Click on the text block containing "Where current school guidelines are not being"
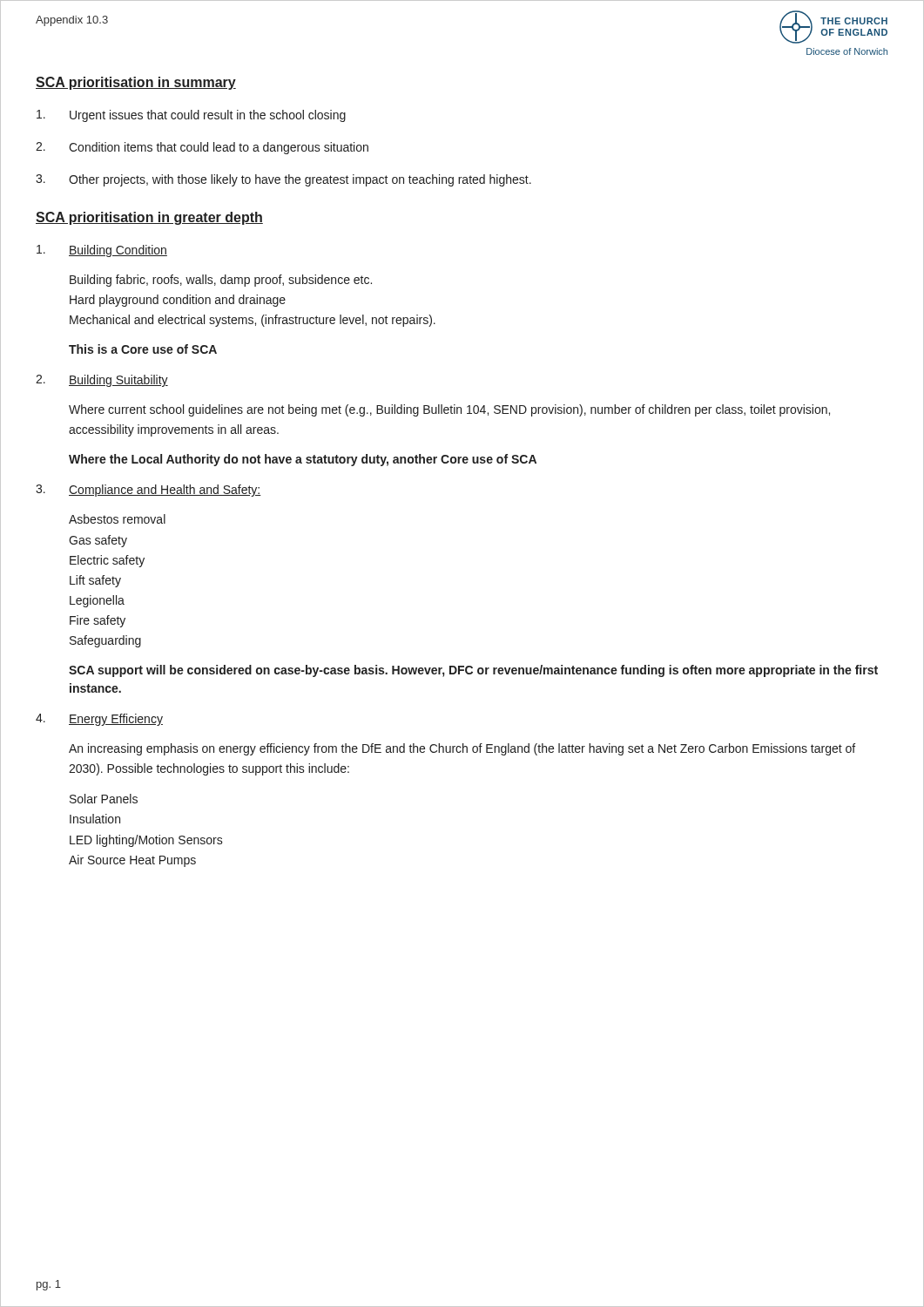This screenshot has width=924, height=1307. pos(450,420)
